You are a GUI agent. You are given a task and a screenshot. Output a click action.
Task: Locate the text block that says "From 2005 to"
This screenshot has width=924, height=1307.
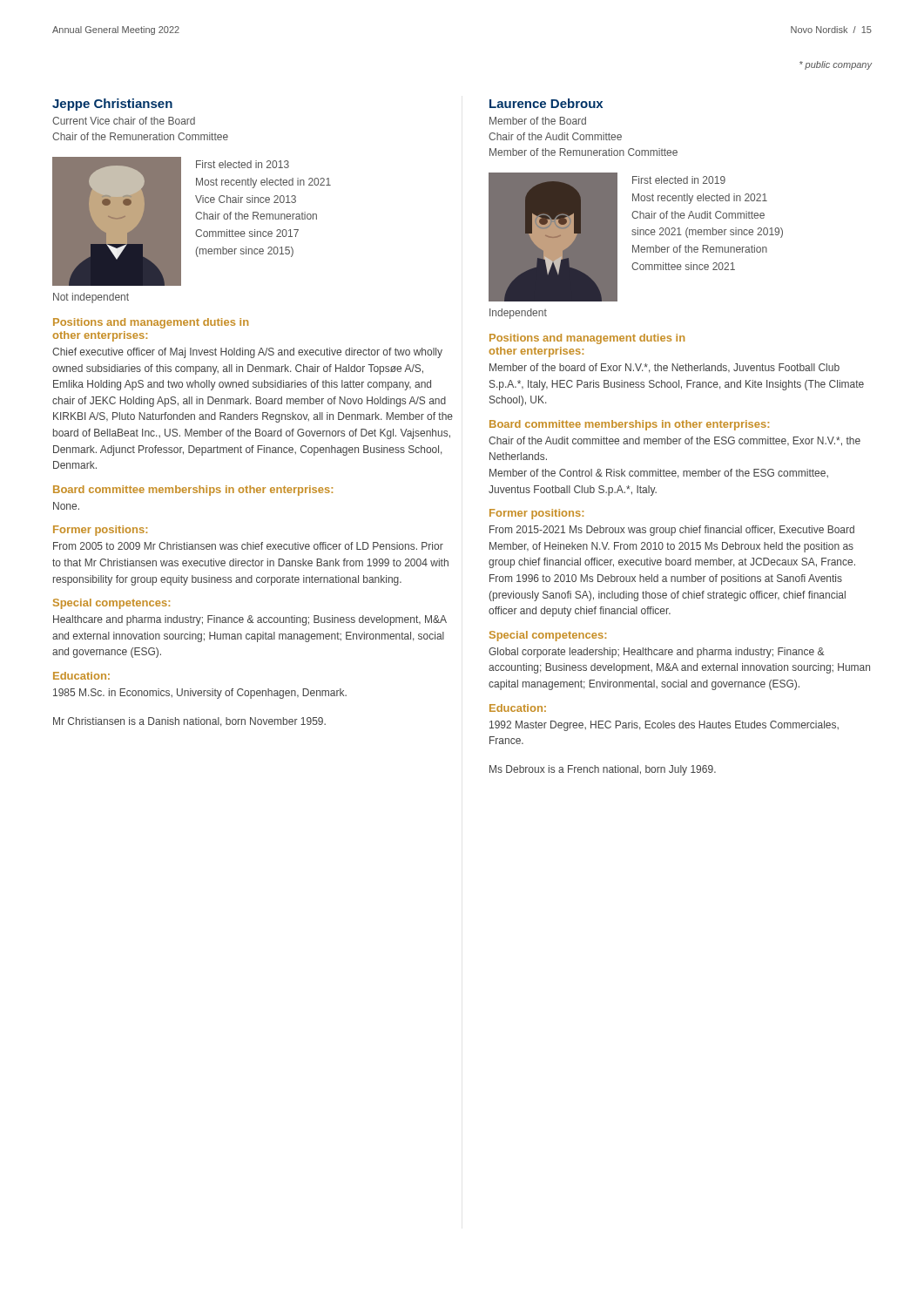[x=251, y=563]
